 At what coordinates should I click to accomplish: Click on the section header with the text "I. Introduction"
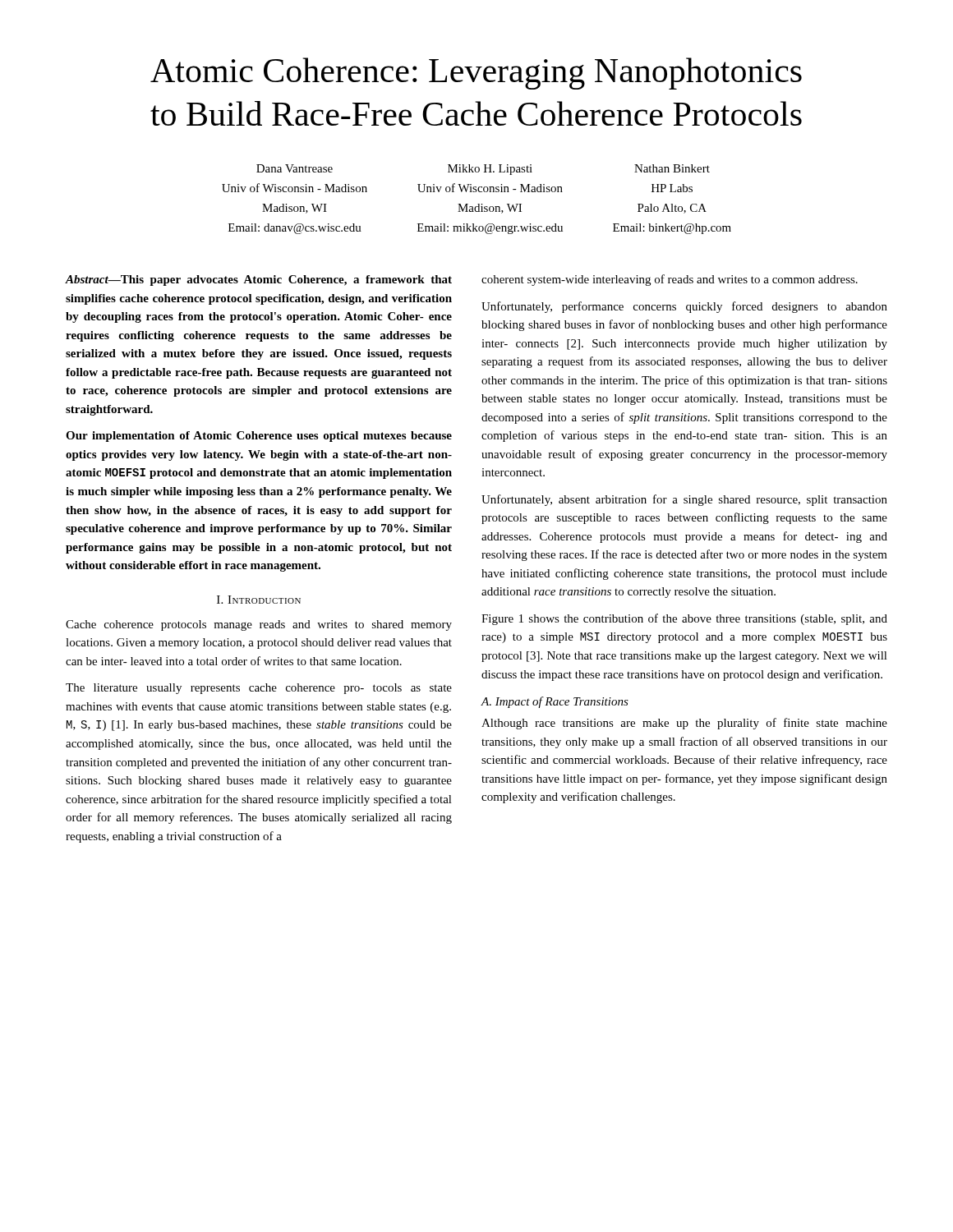(x=259, y=599)
